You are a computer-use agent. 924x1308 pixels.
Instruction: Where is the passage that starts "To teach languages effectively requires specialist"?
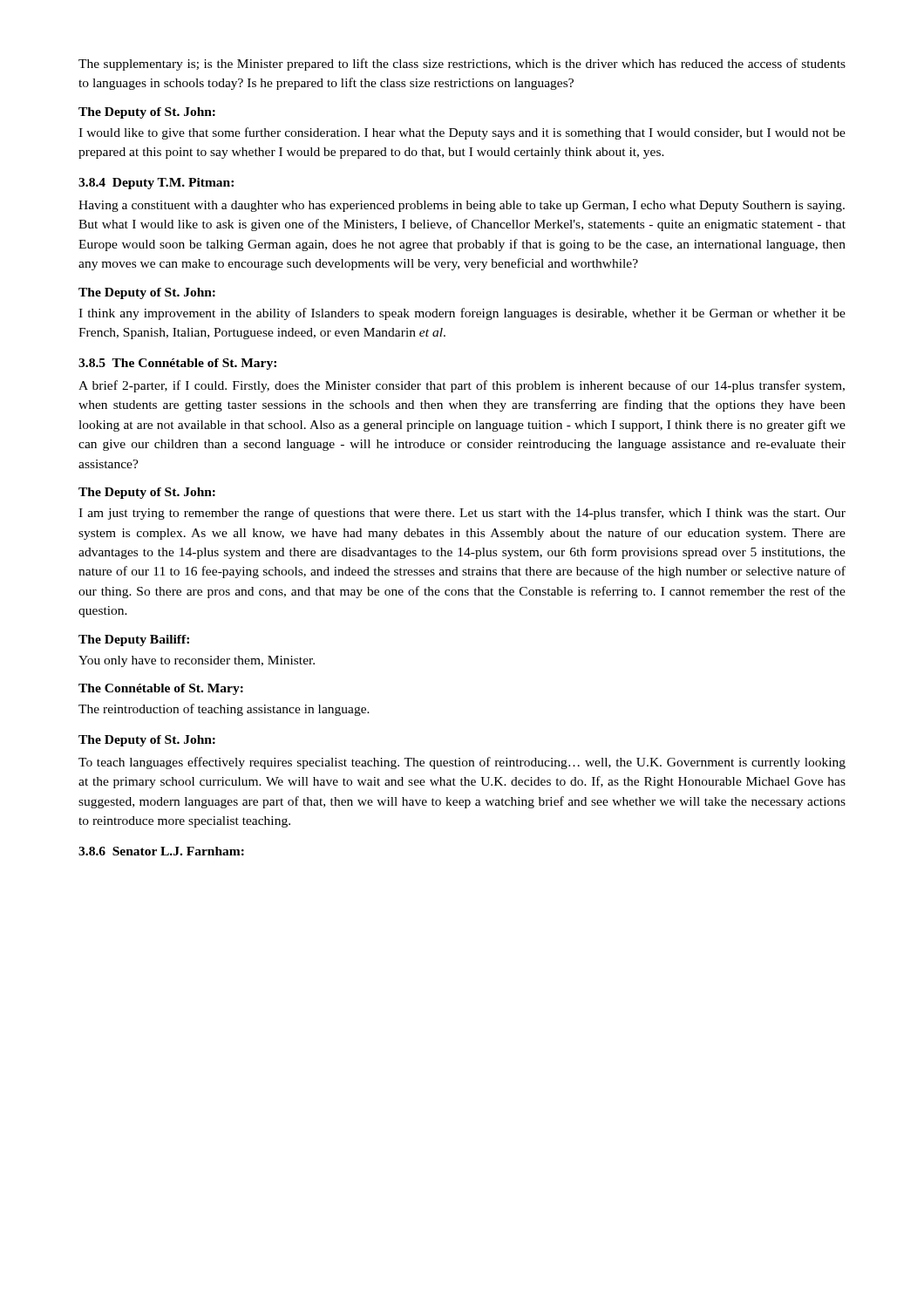462,791
